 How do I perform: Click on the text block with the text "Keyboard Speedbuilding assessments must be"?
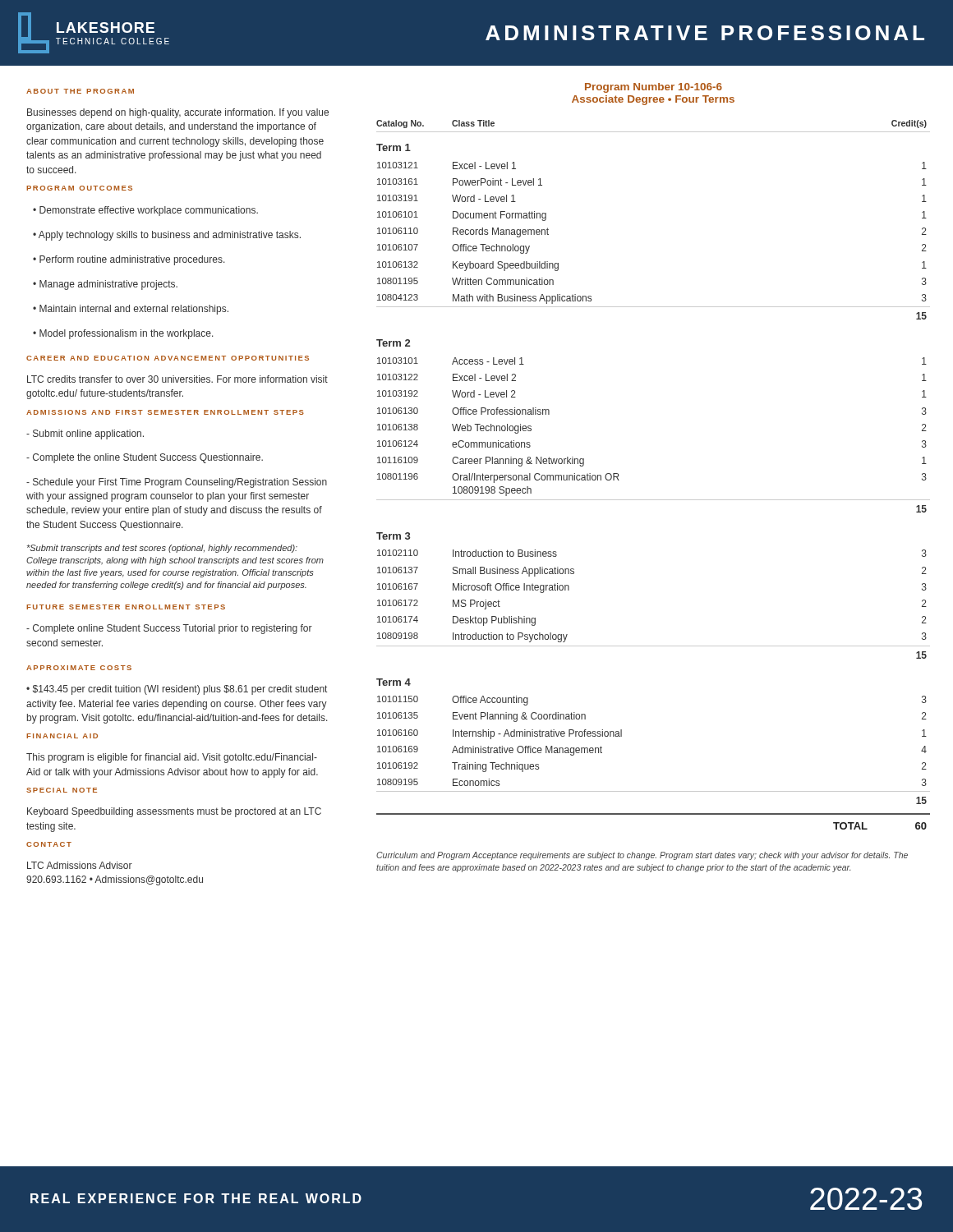(x=178, y=819)
